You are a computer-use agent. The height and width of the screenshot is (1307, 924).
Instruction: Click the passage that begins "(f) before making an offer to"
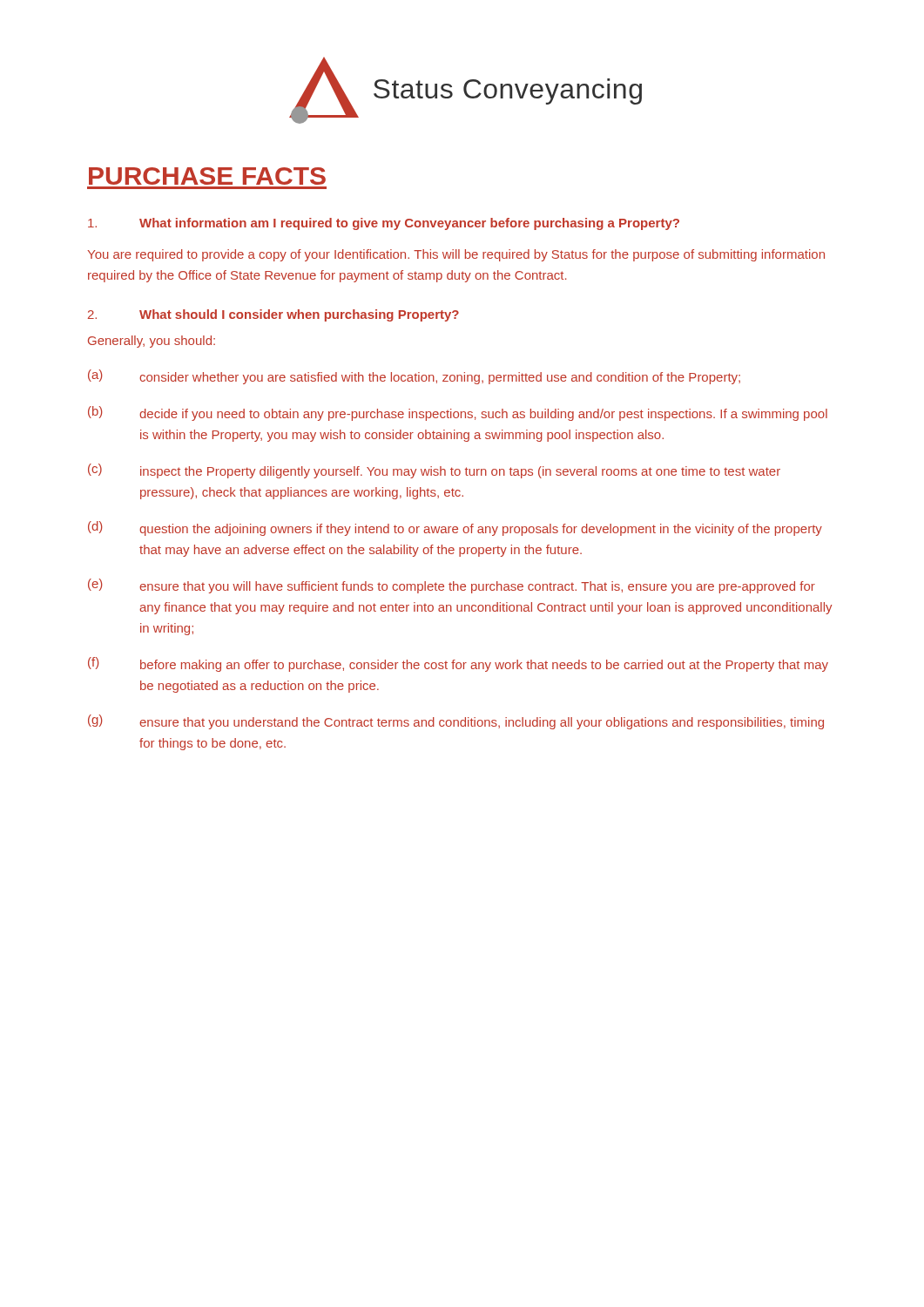(462, 675)
